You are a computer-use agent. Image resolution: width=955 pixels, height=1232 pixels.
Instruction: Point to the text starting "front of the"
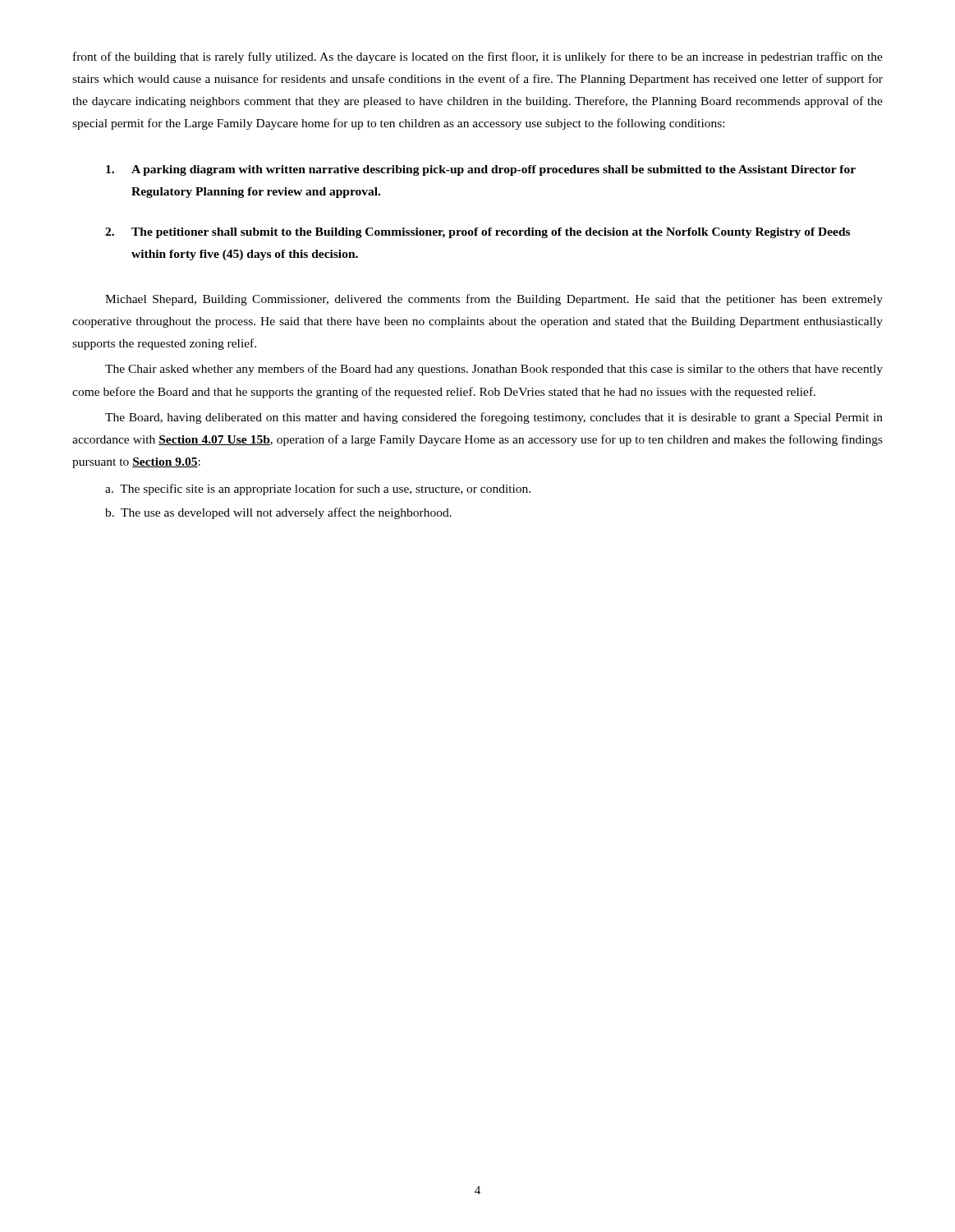point(478,90)
